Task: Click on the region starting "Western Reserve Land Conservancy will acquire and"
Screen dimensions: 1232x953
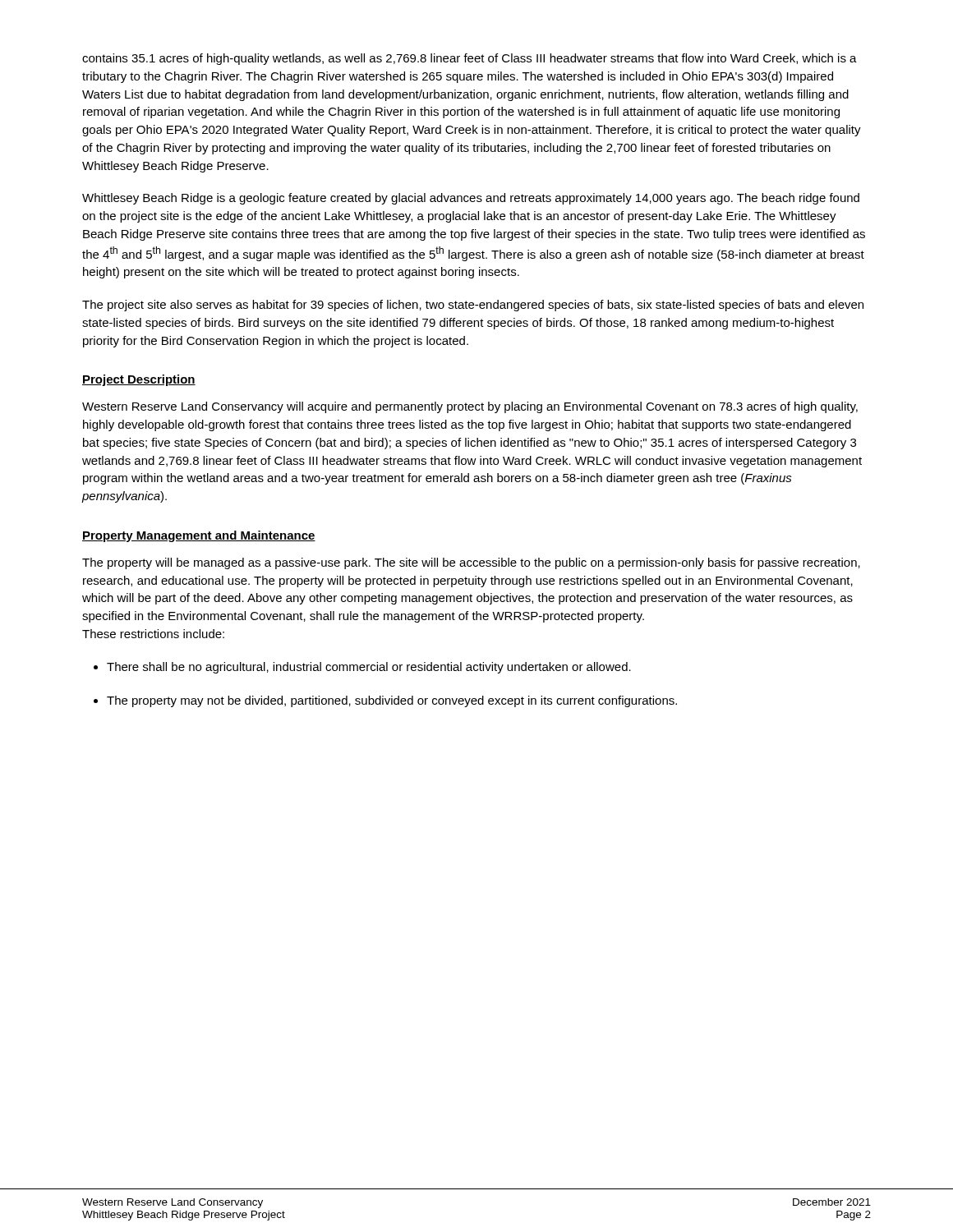Action: click(472, 451)
